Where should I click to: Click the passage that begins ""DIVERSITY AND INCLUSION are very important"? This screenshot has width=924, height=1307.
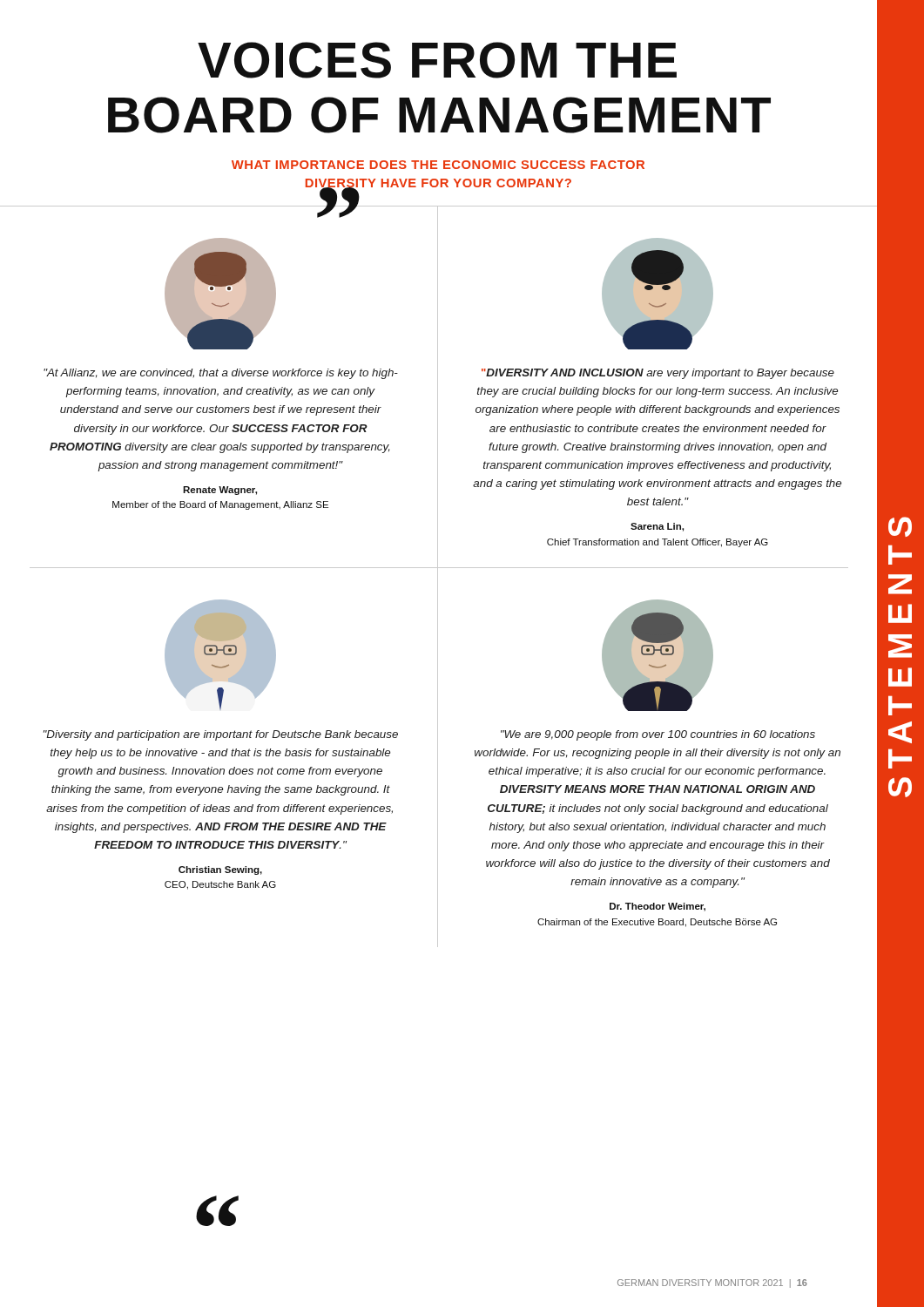tap(658, 437)
